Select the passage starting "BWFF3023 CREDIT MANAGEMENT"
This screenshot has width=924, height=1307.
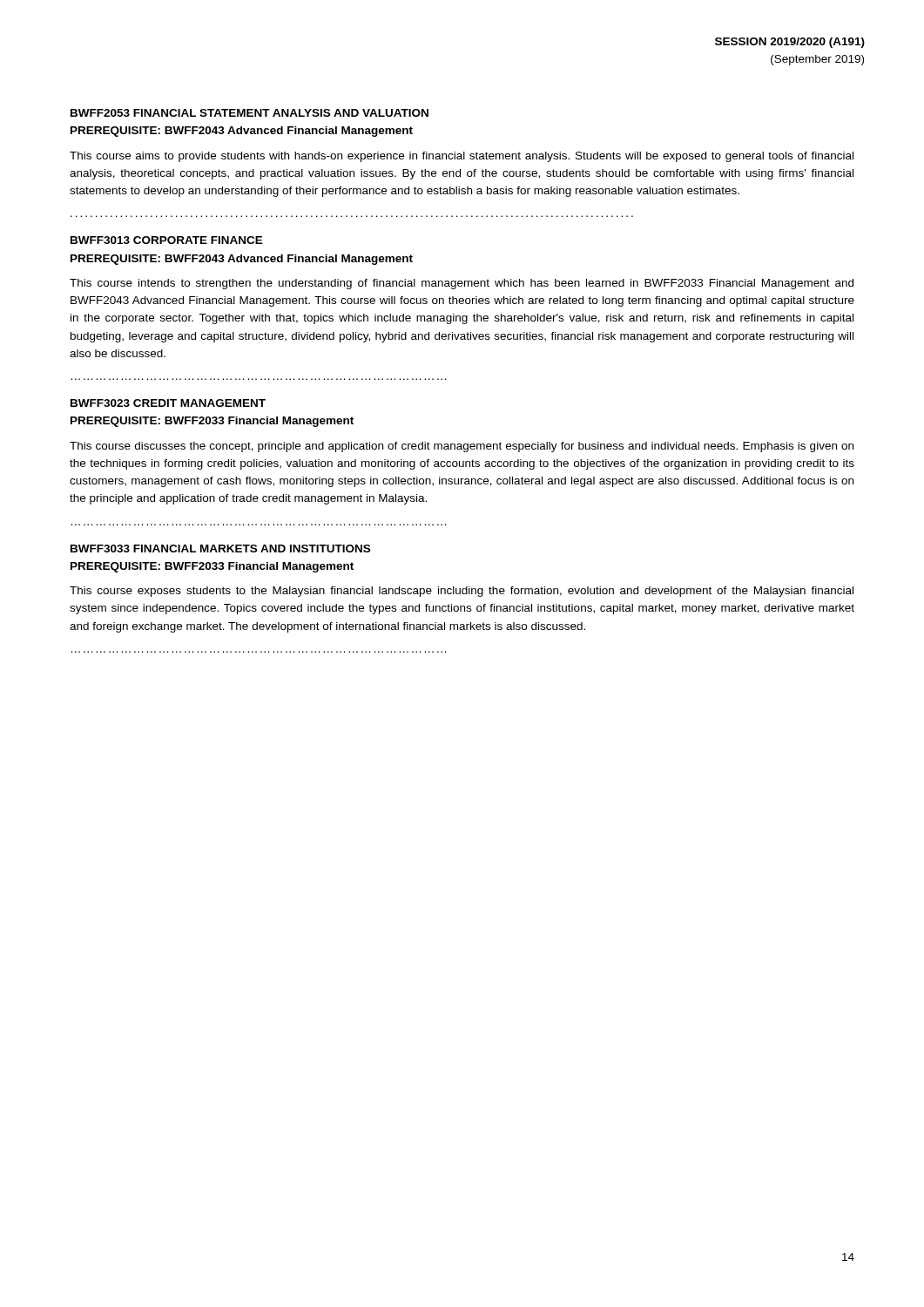[x=212, y=412]
